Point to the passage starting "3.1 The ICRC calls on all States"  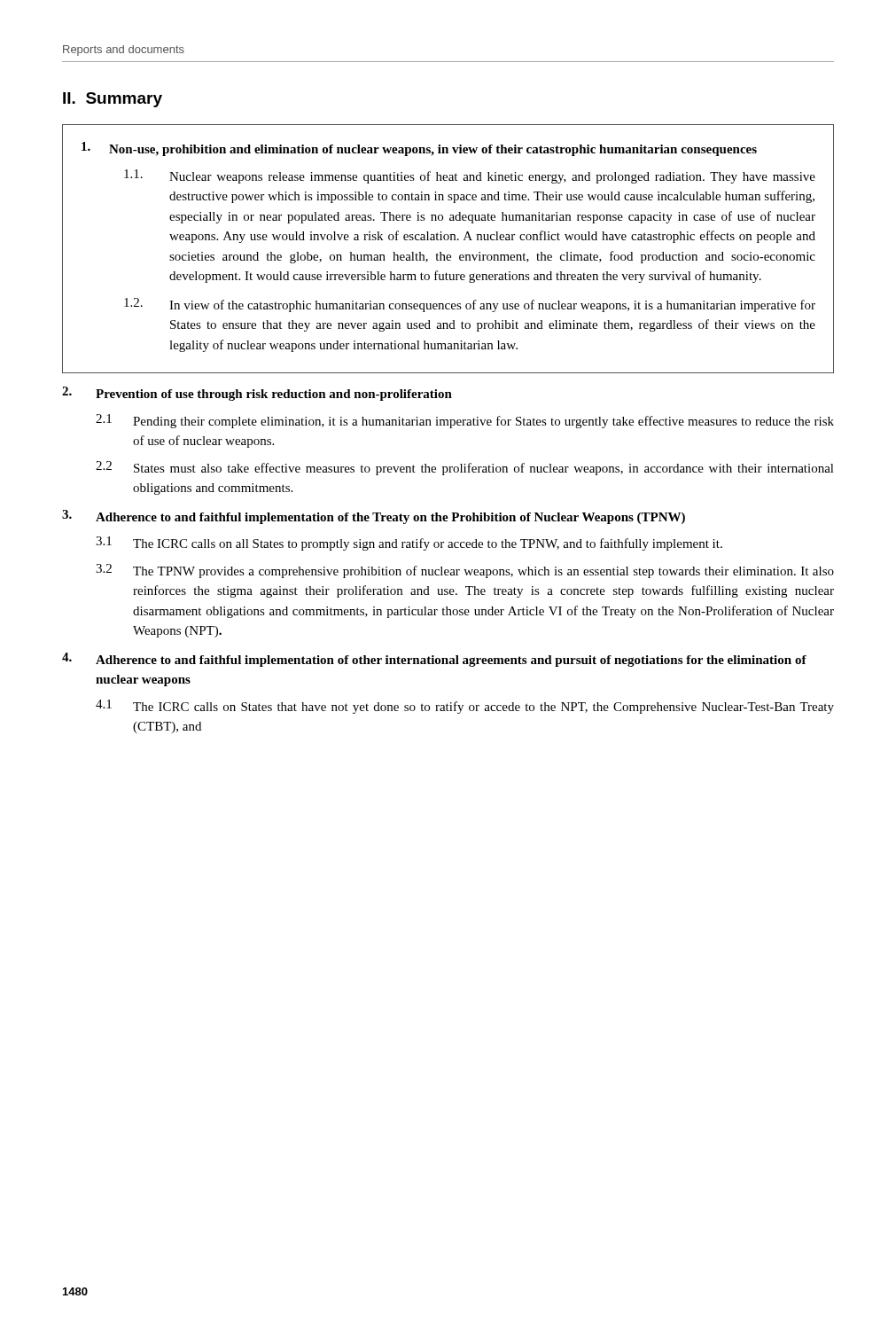465,544
